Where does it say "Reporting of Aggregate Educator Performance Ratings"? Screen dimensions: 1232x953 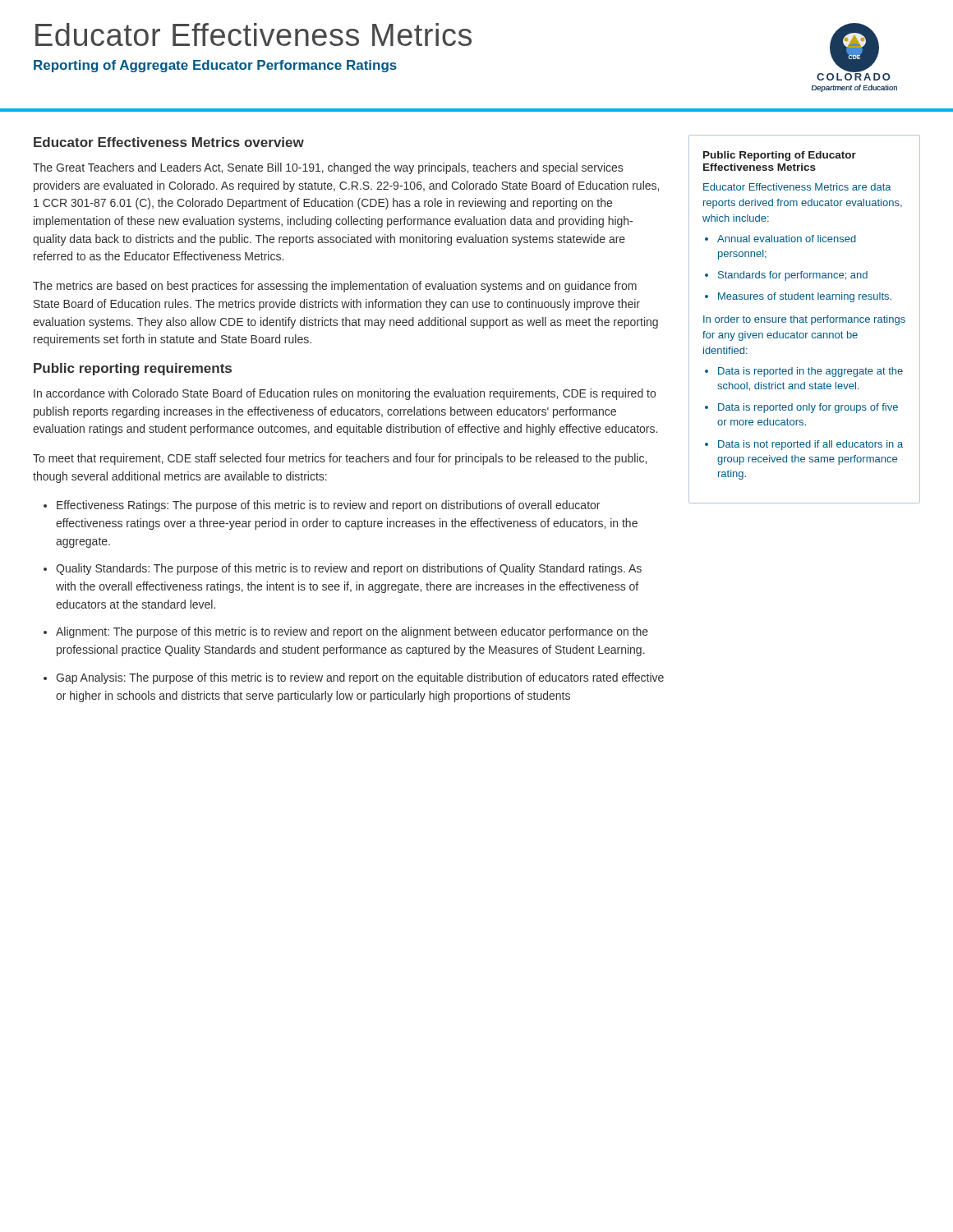point(215,65)
